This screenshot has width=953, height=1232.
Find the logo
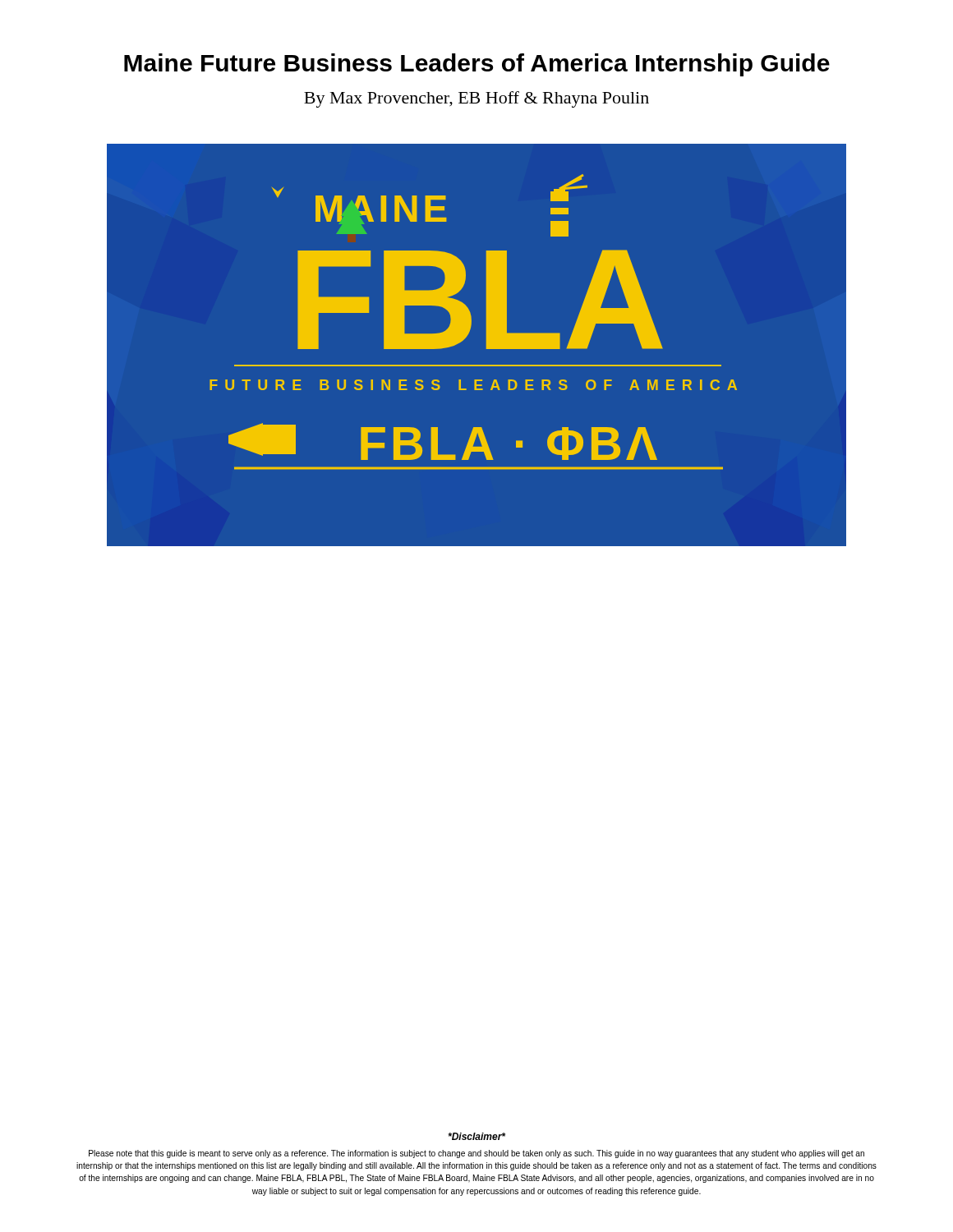tap(476, 345)
